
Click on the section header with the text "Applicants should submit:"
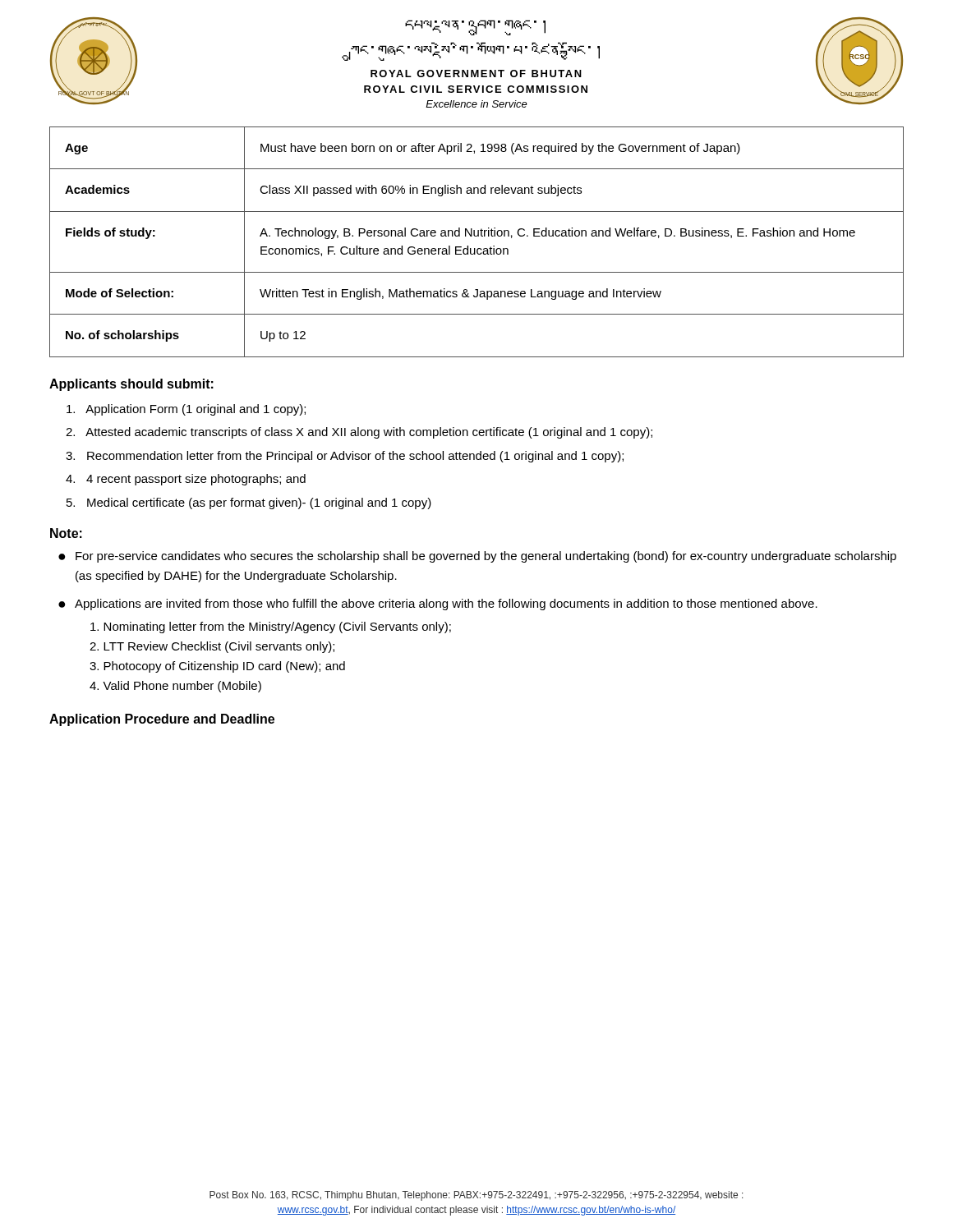tap(132, 384)
